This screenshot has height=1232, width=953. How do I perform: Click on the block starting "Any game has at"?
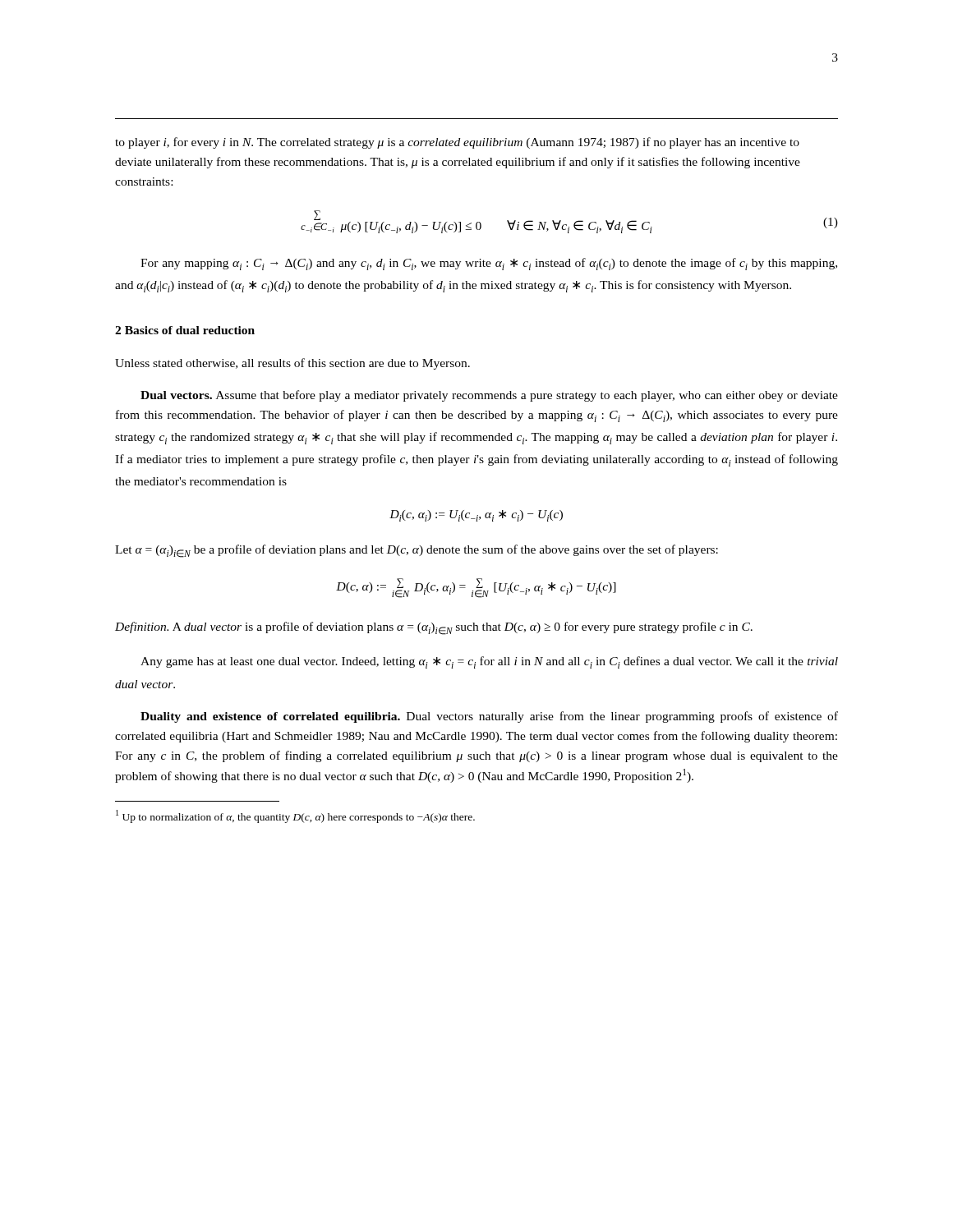[x=476, y=673]
